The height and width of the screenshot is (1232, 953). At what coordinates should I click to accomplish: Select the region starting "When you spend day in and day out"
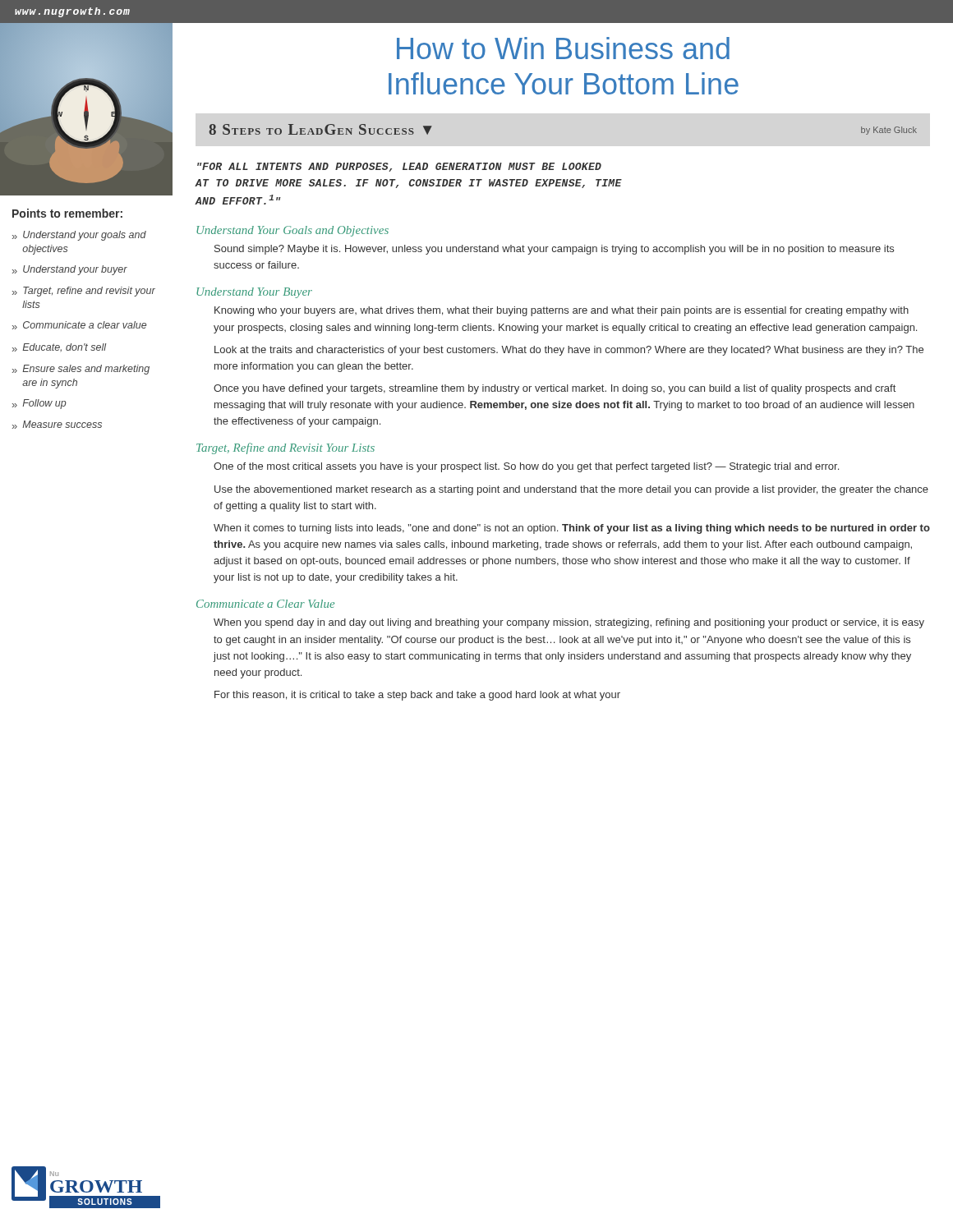[572, 659]
